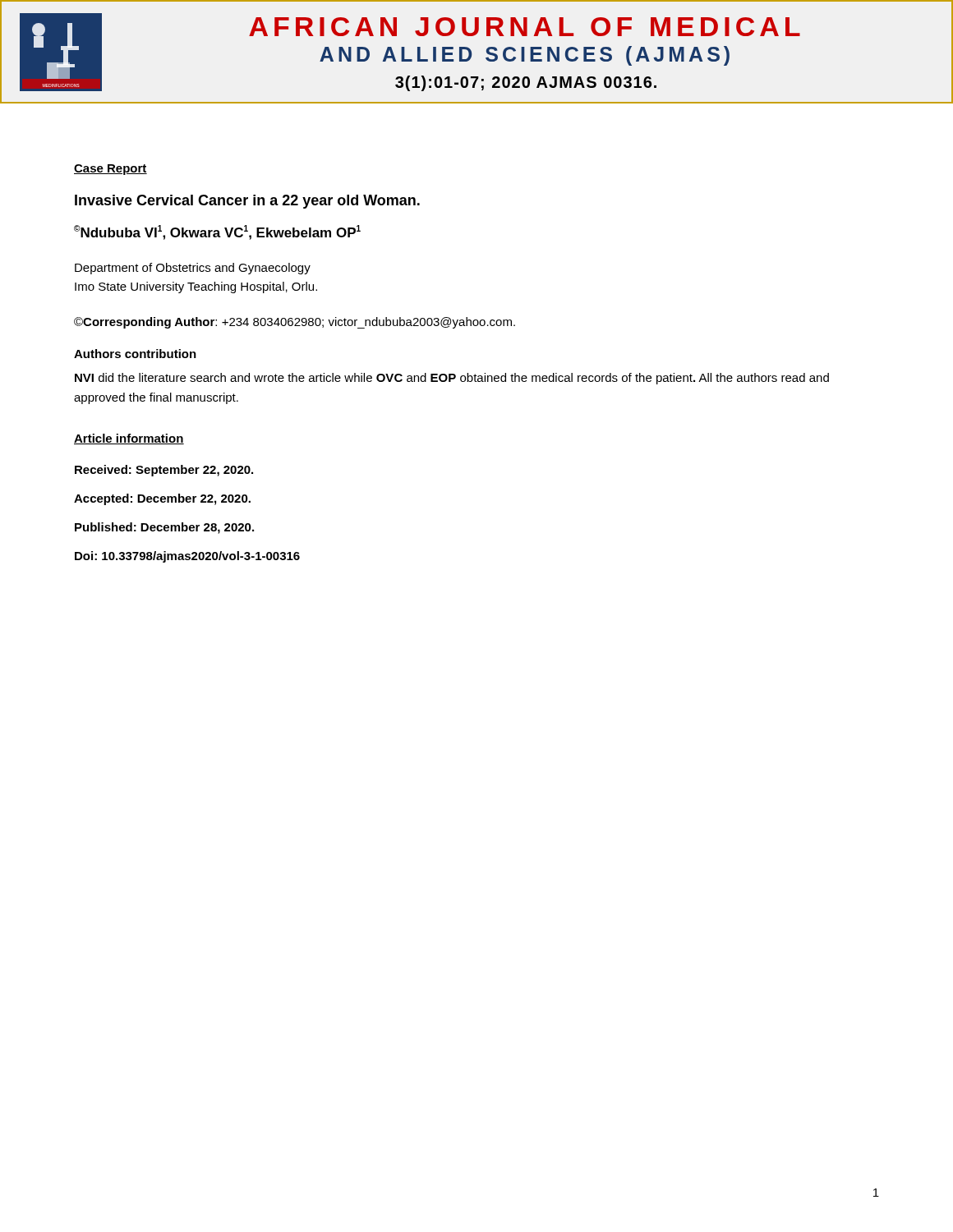Locate the block of text that opens with "Department of Obstetrics and"
The height and width of the screenshot is (1232, 953).
pyautogui.click(x=193, y=269)
